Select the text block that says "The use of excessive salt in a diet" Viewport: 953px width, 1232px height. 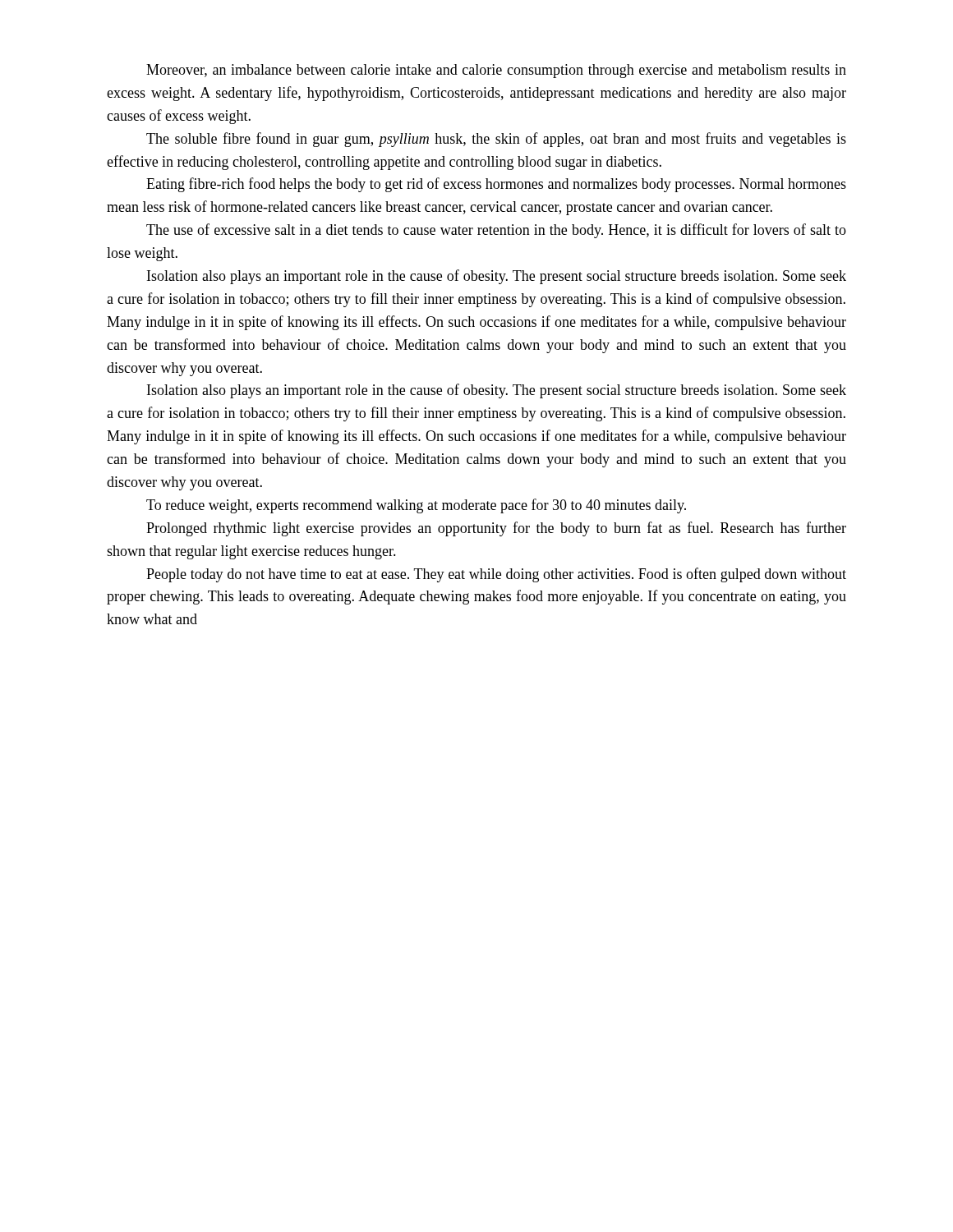tap(476, 242)
